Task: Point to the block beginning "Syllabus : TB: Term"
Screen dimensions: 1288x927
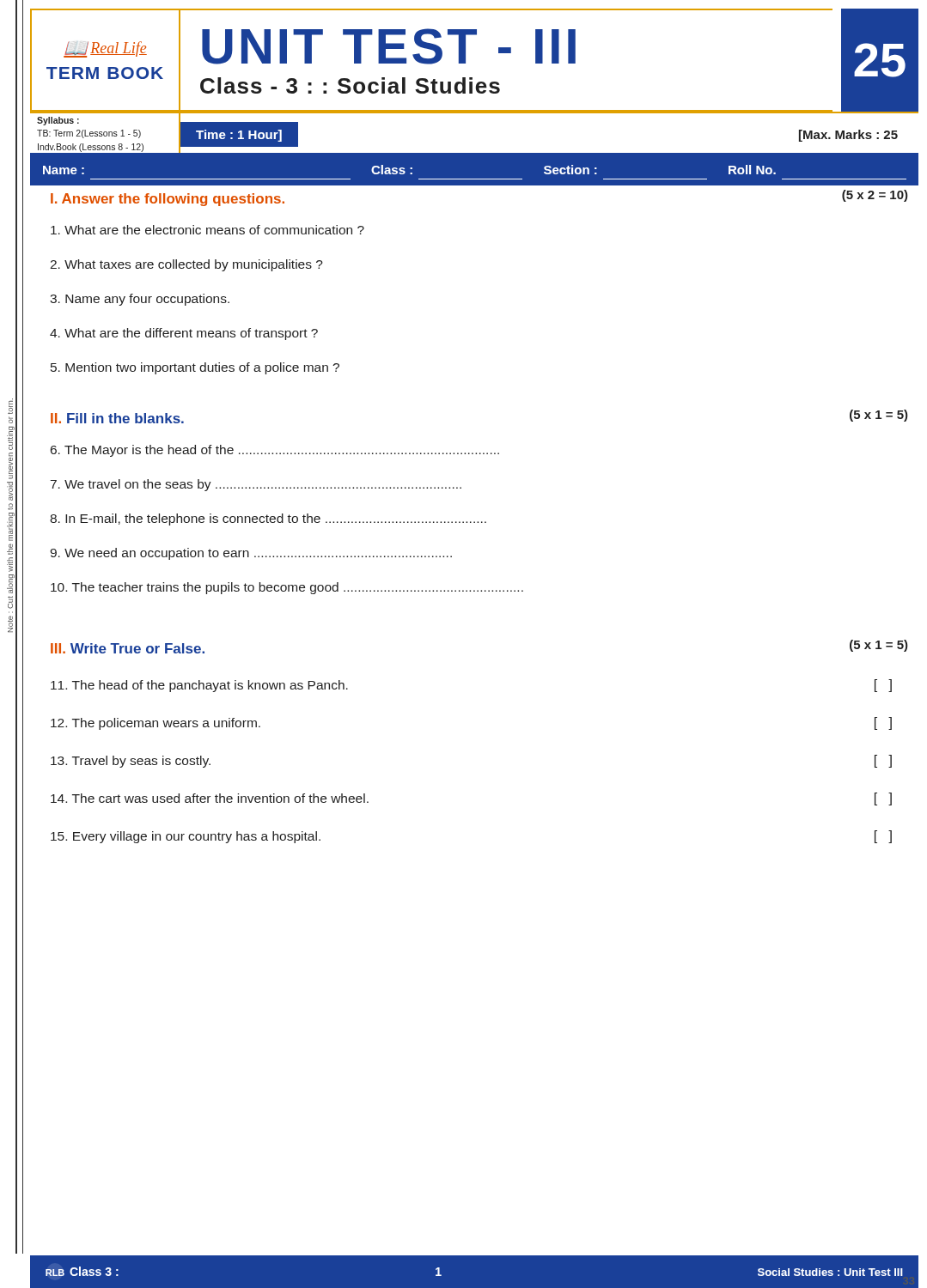Action: point(474,134)
